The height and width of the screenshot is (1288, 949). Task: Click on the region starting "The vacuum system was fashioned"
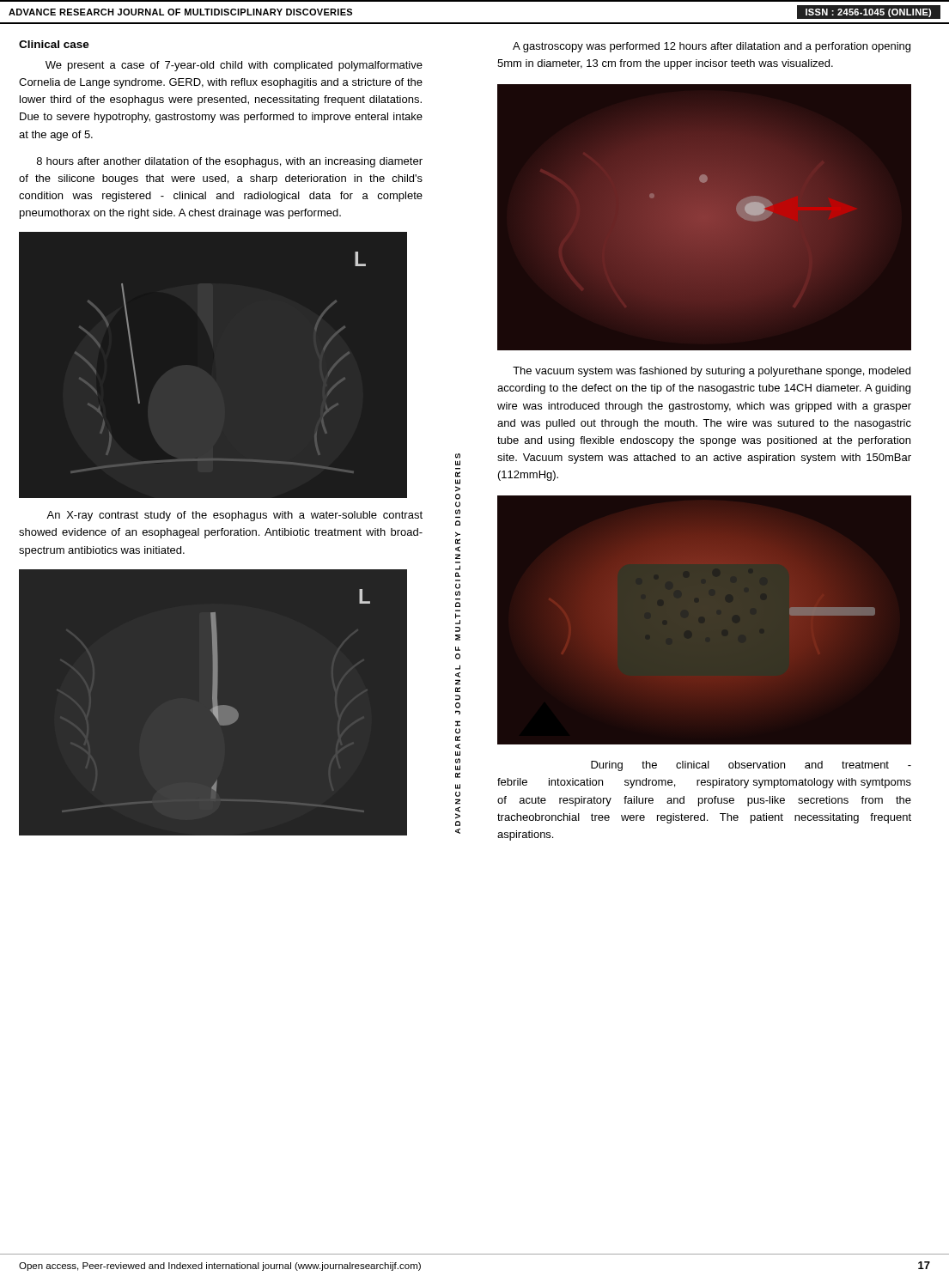pos(704,423)
